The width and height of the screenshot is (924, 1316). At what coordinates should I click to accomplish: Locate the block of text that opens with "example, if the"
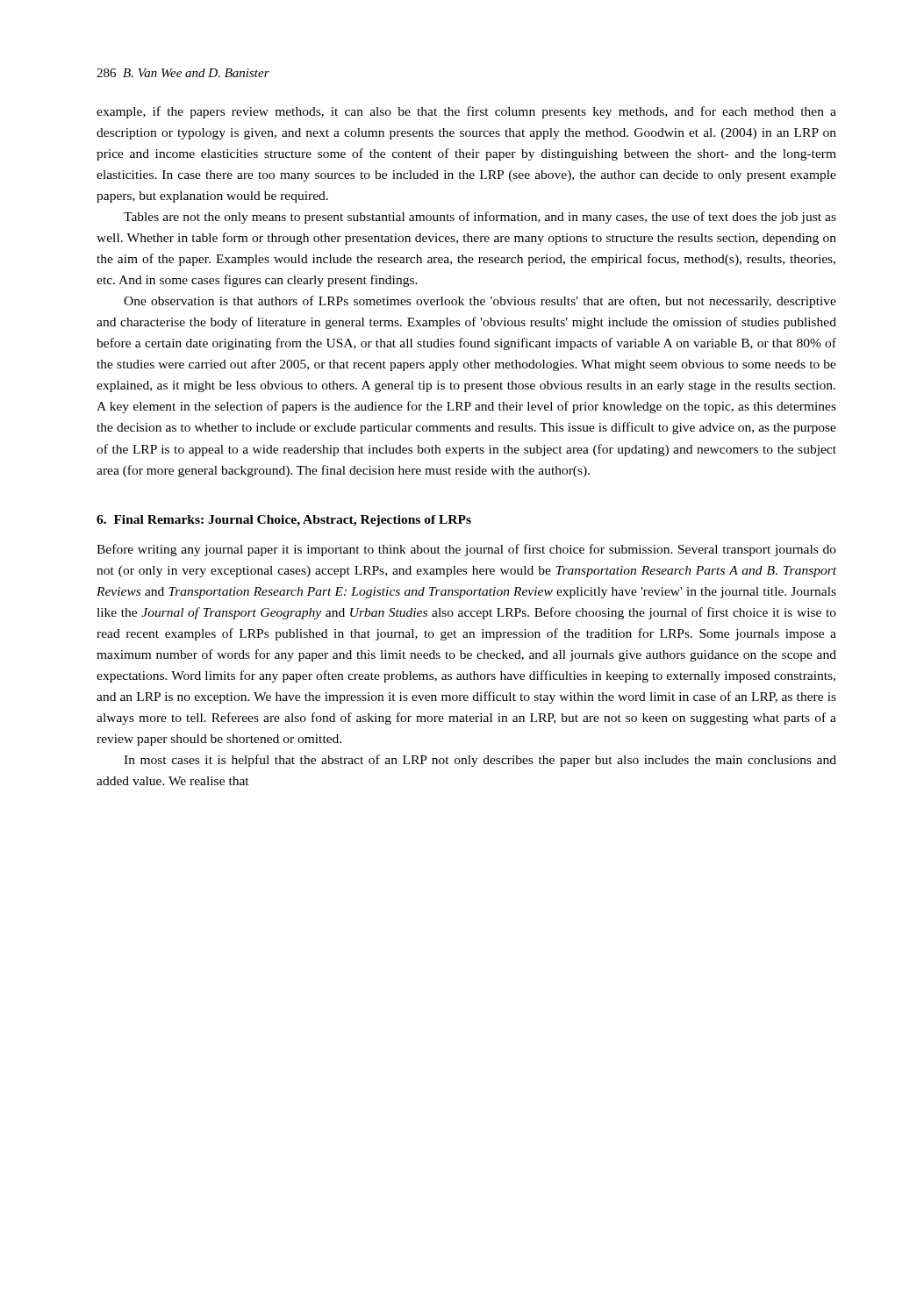466,154
